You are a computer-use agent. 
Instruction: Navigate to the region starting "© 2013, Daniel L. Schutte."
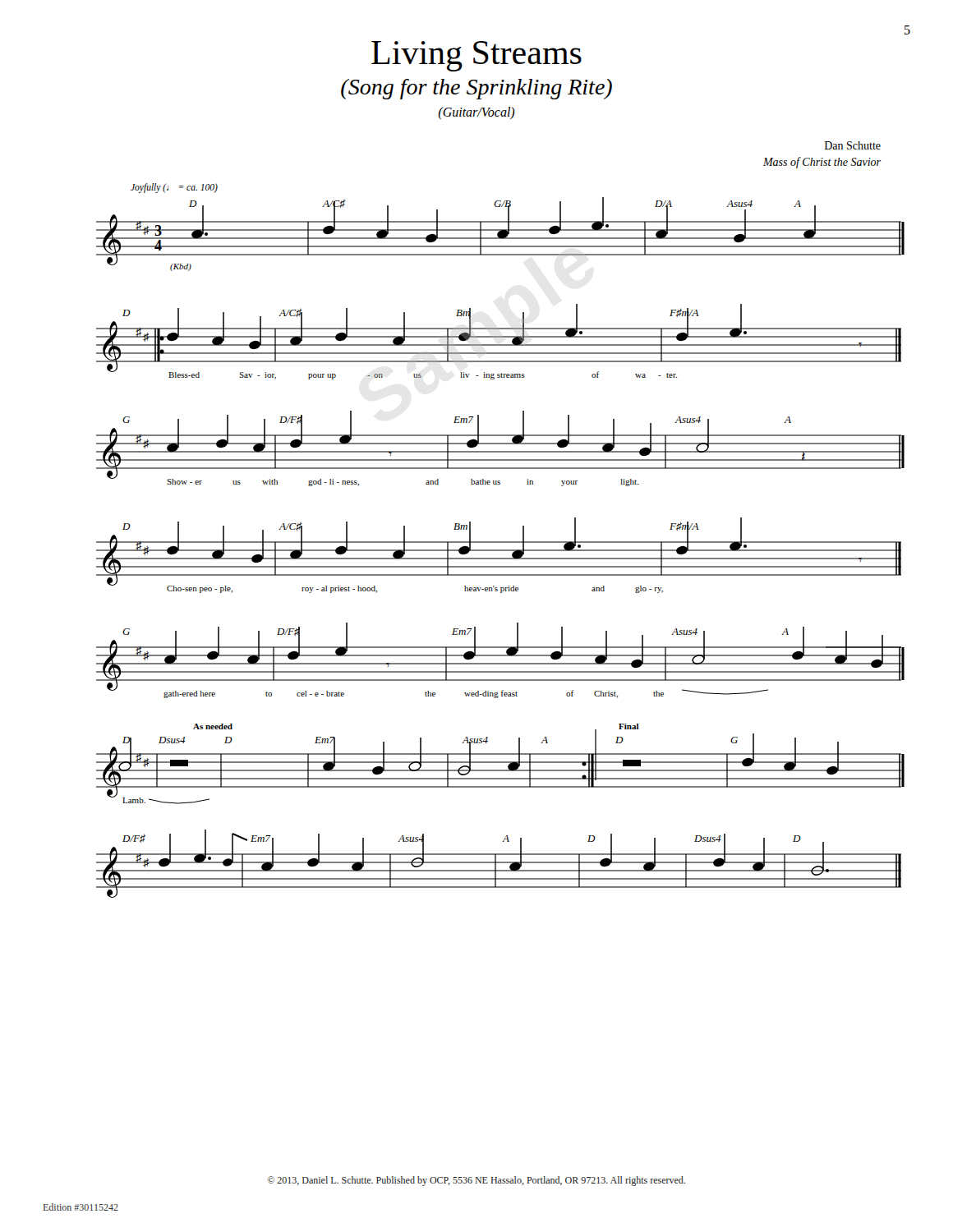tap(476, 1180)
